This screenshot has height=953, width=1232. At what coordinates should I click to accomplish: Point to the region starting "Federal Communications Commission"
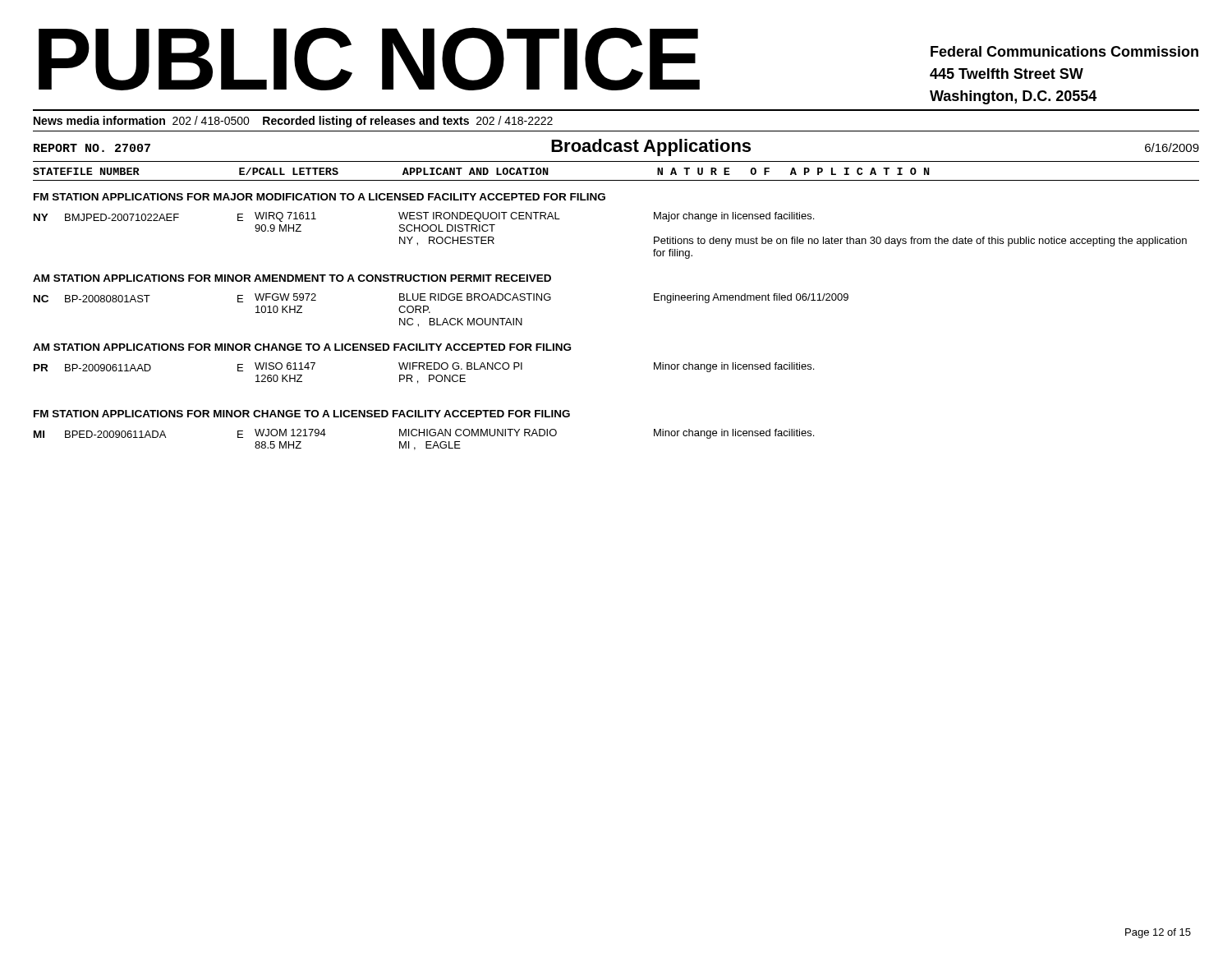tap(1064, 74)
